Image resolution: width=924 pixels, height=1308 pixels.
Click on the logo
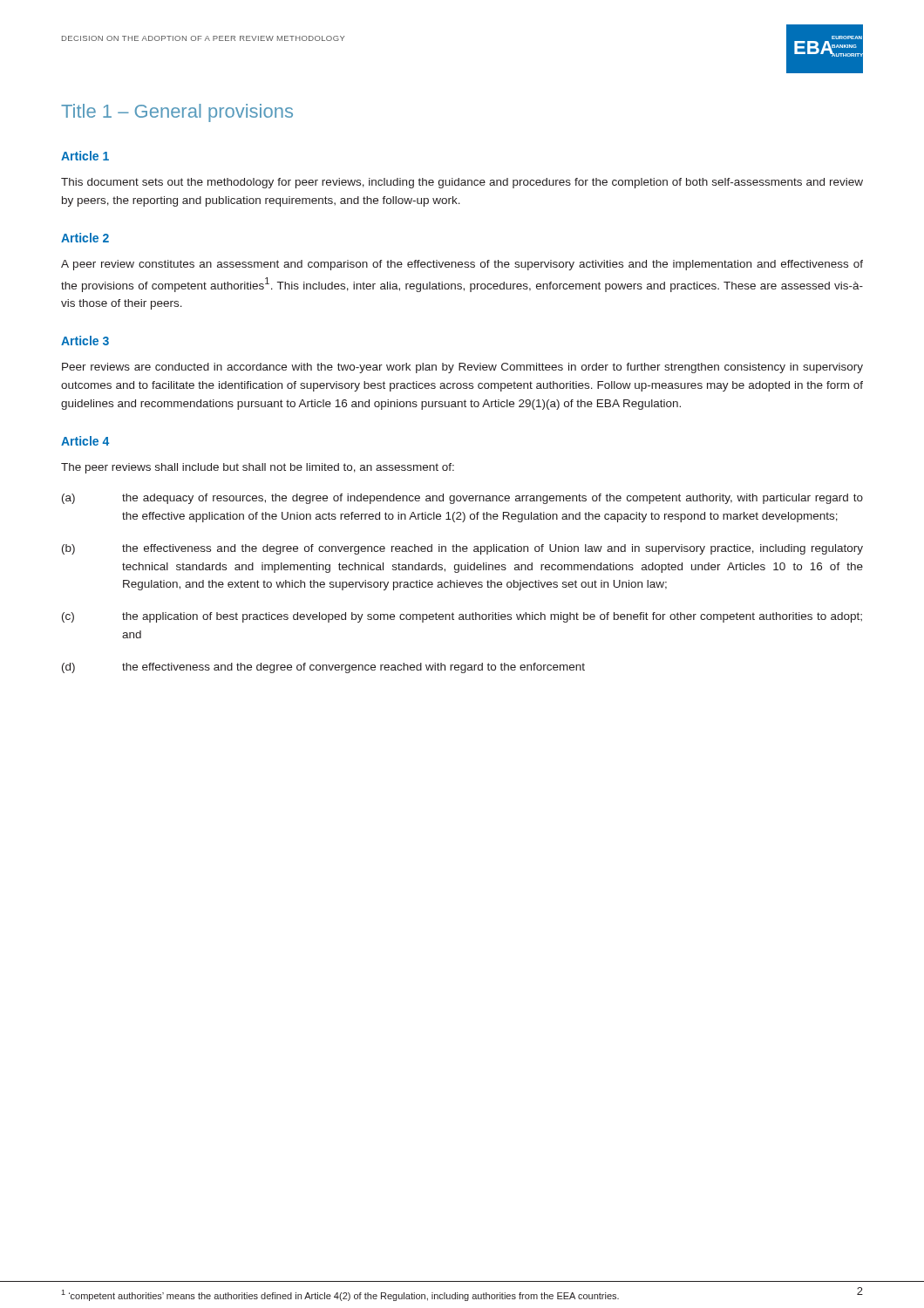825,50
